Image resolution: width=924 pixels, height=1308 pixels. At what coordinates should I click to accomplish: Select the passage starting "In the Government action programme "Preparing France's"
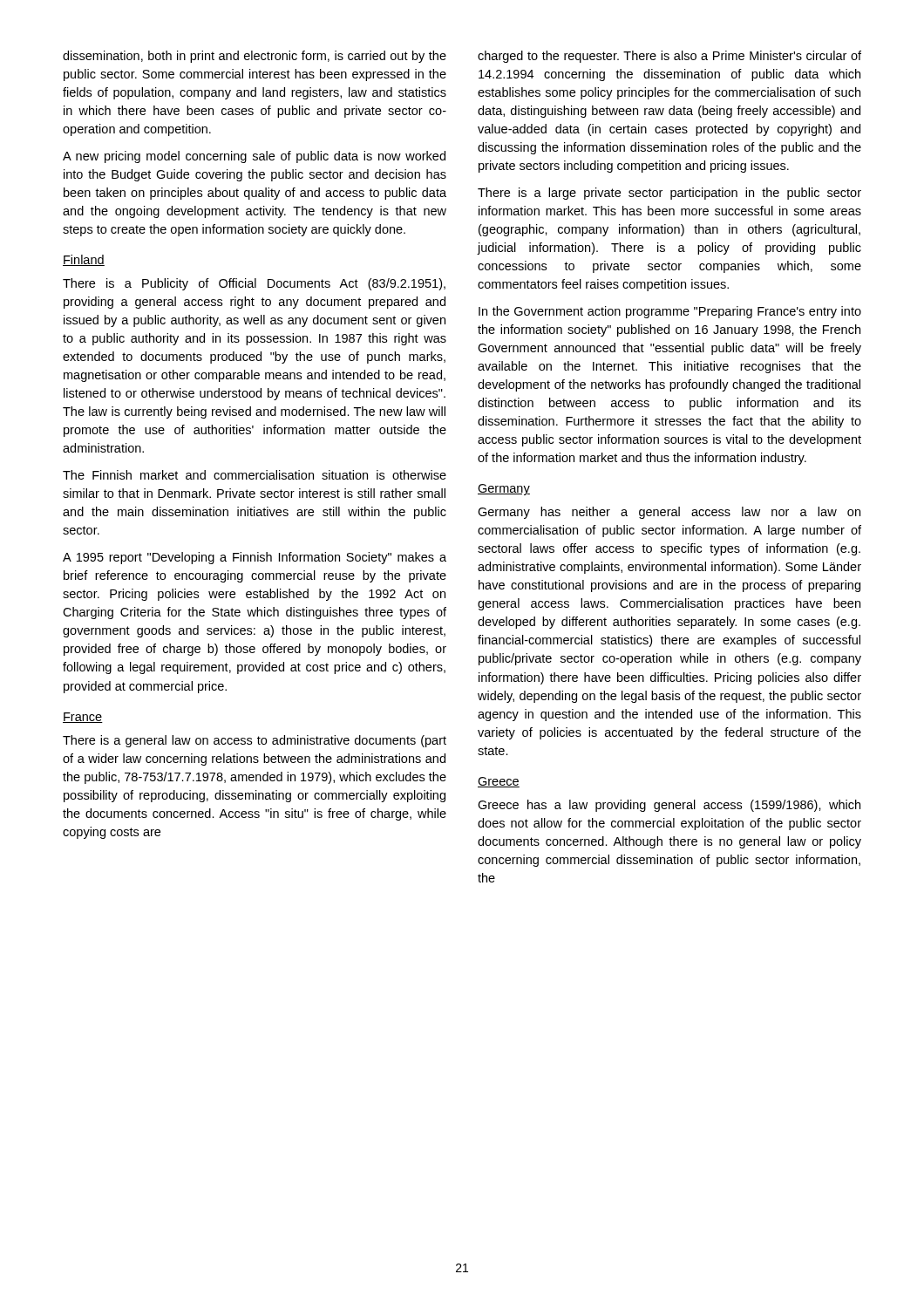click(669, 385)
